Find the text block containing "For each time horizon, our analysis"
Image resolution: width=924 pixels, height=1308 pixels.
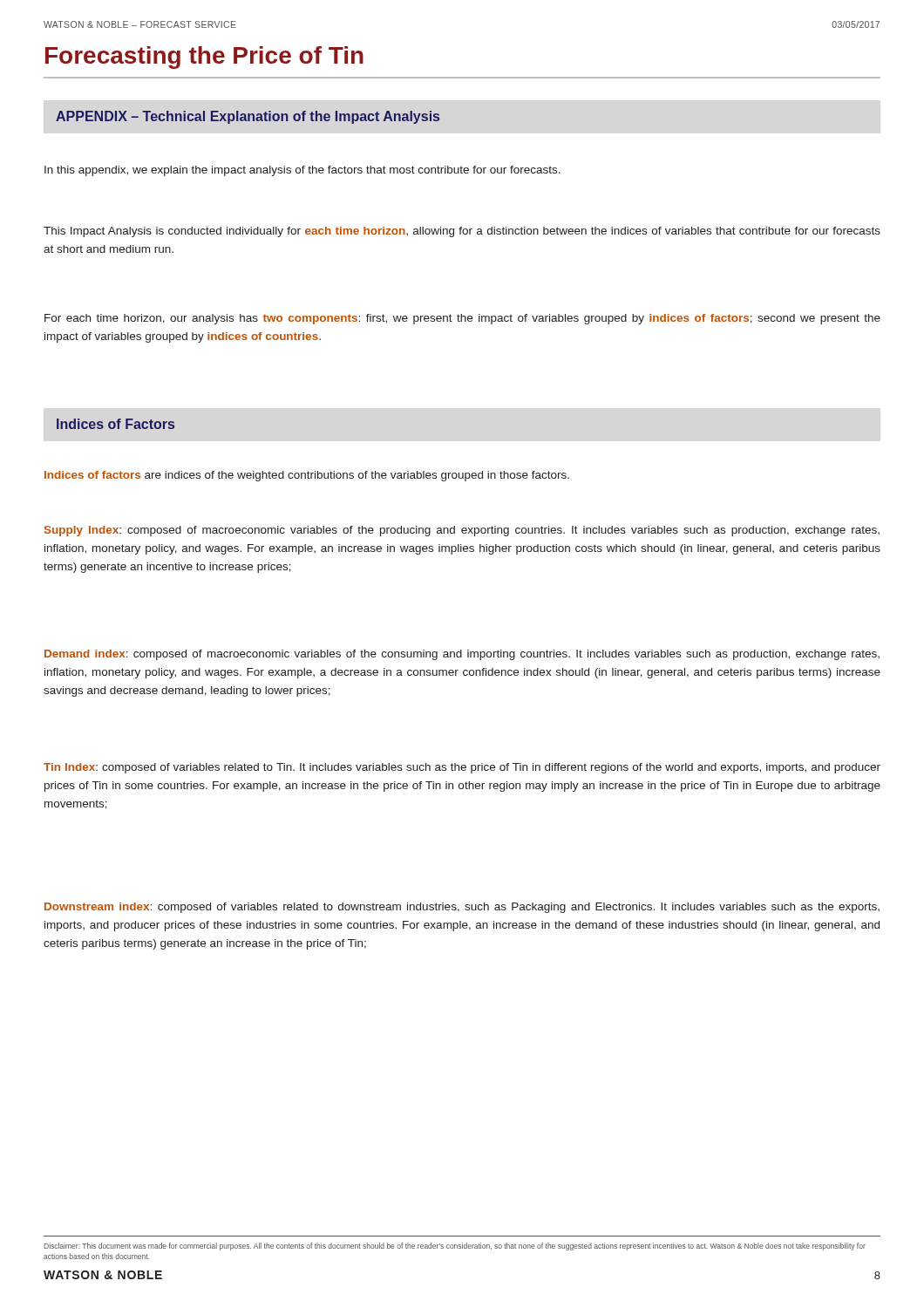pyautogui.click(x=462, y=327)
